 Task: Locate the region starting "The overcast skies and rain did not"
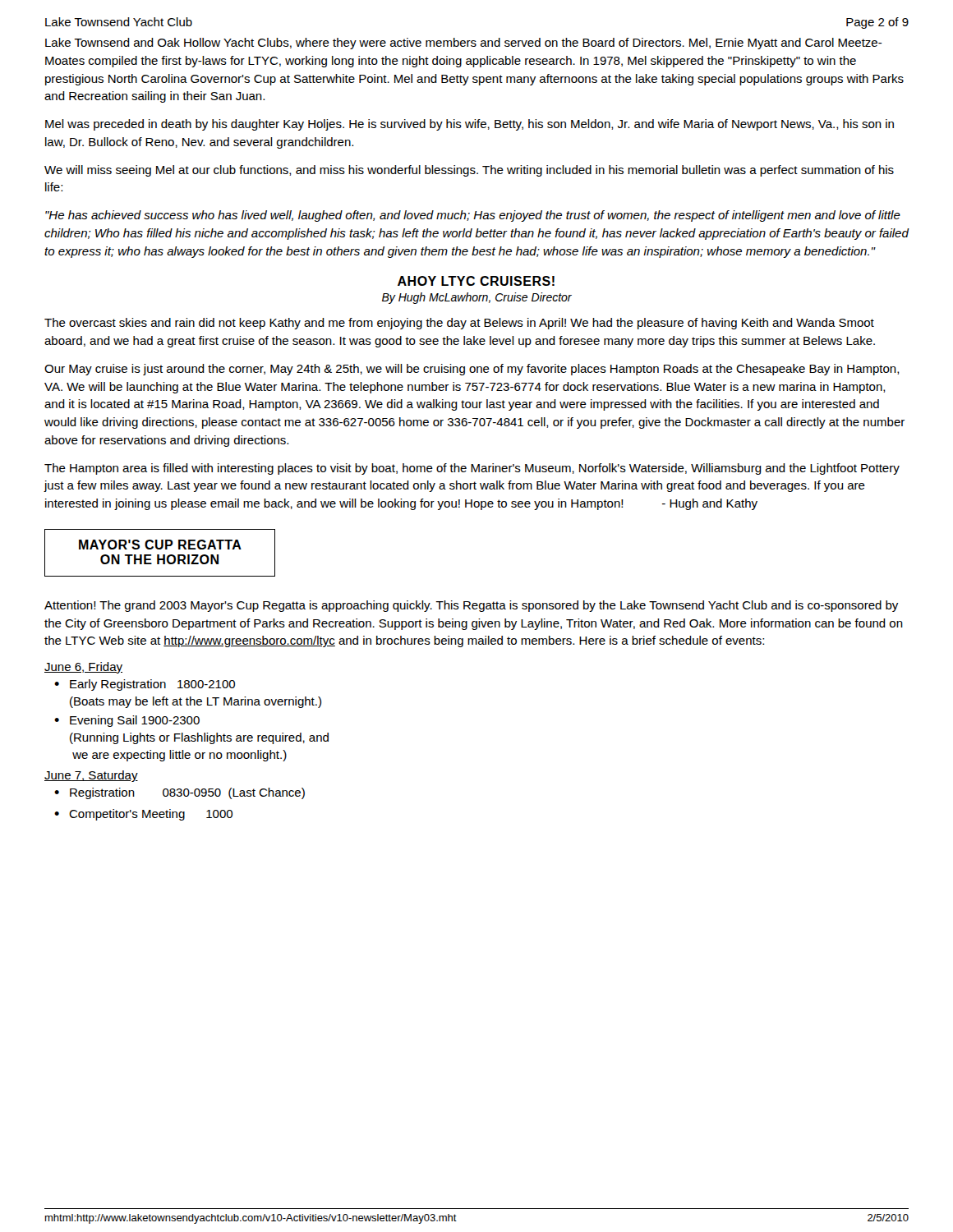point(460,332)
